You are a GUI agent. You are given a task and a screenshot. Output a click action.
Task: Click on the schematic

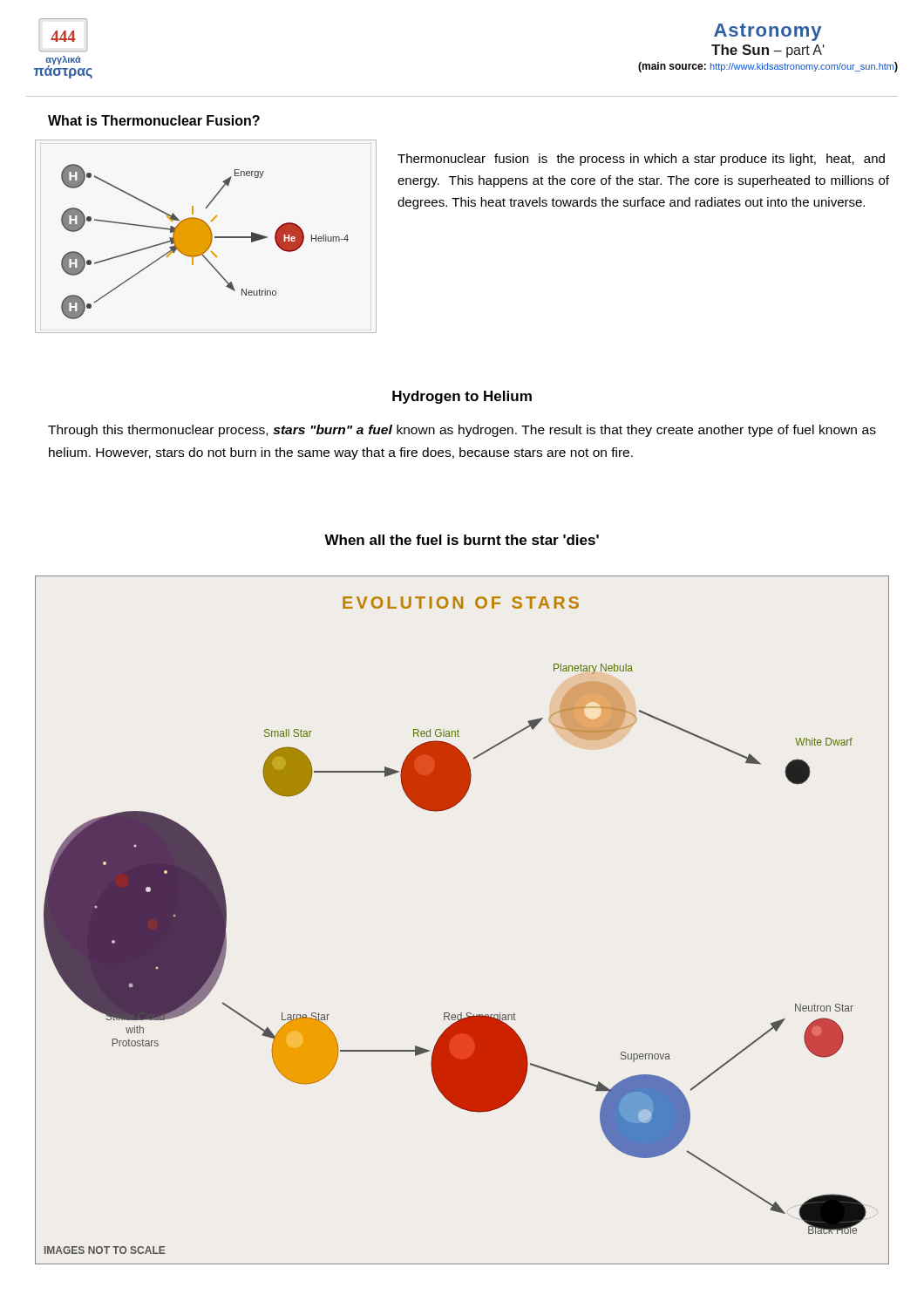click(206, 236)
